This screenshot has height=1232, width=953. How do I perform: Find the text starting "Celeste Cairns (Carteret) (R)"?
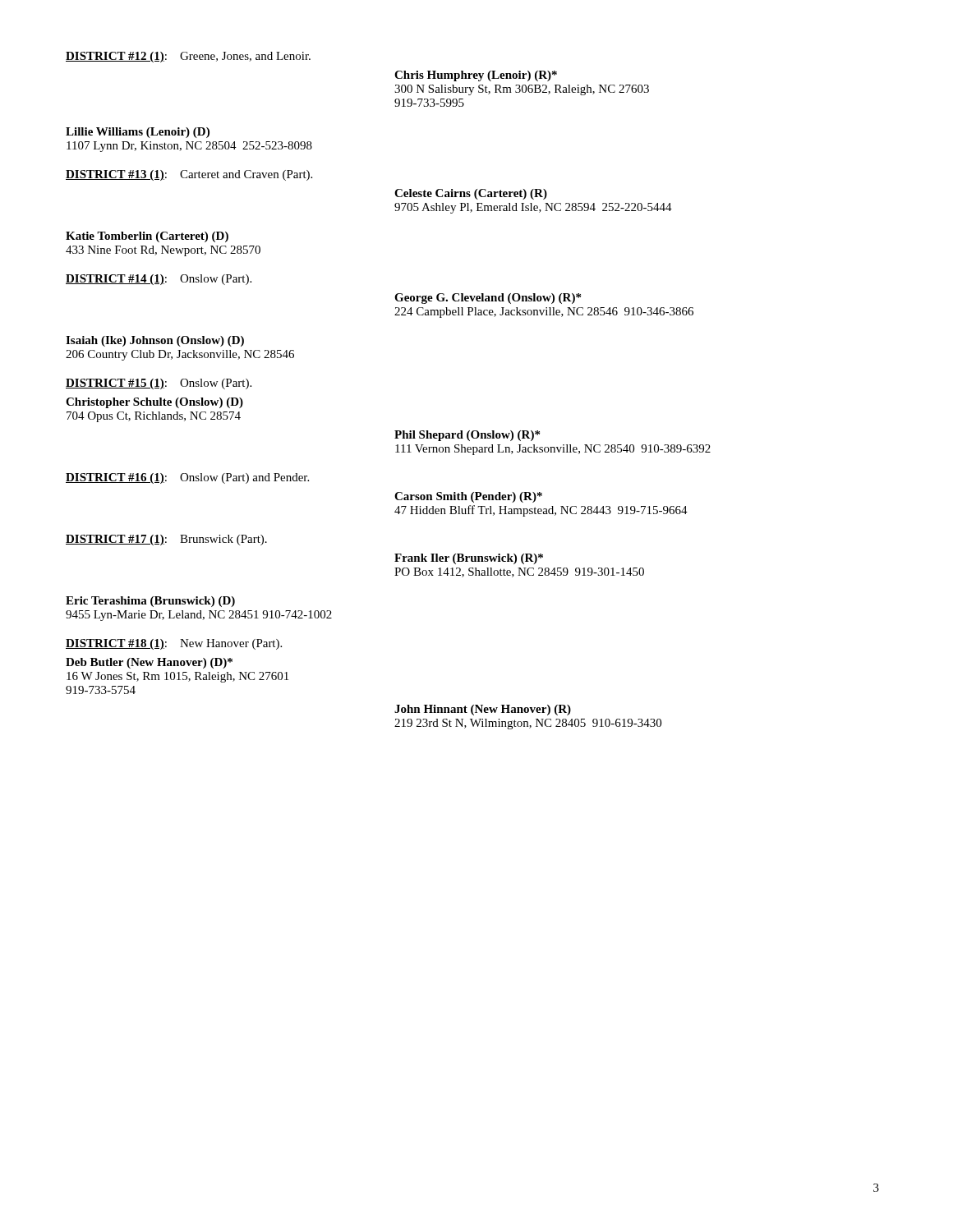point(472,200)
